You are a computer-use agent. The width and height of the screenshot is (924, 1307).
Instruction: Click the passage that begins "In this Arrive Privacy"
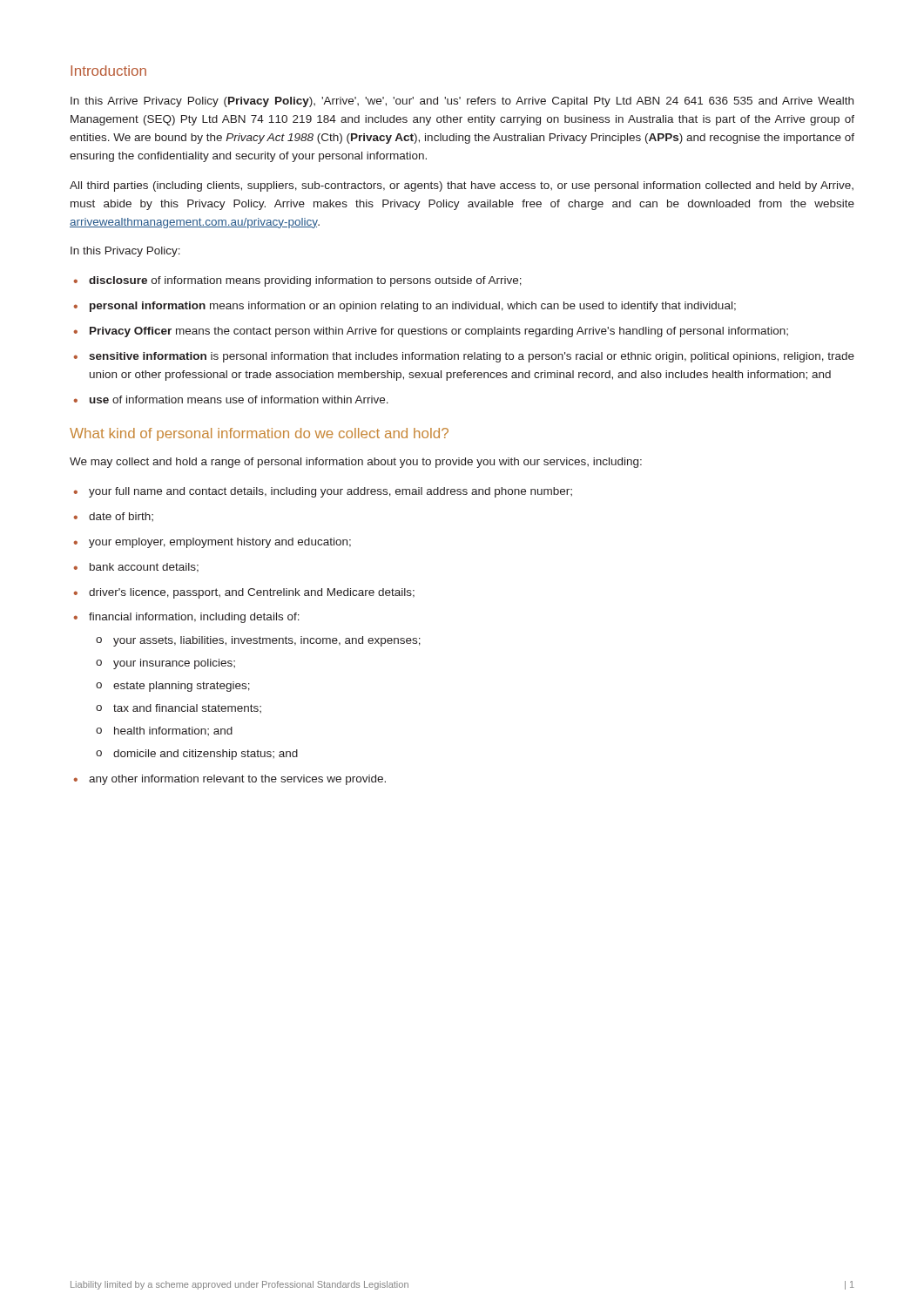point(462,129)
